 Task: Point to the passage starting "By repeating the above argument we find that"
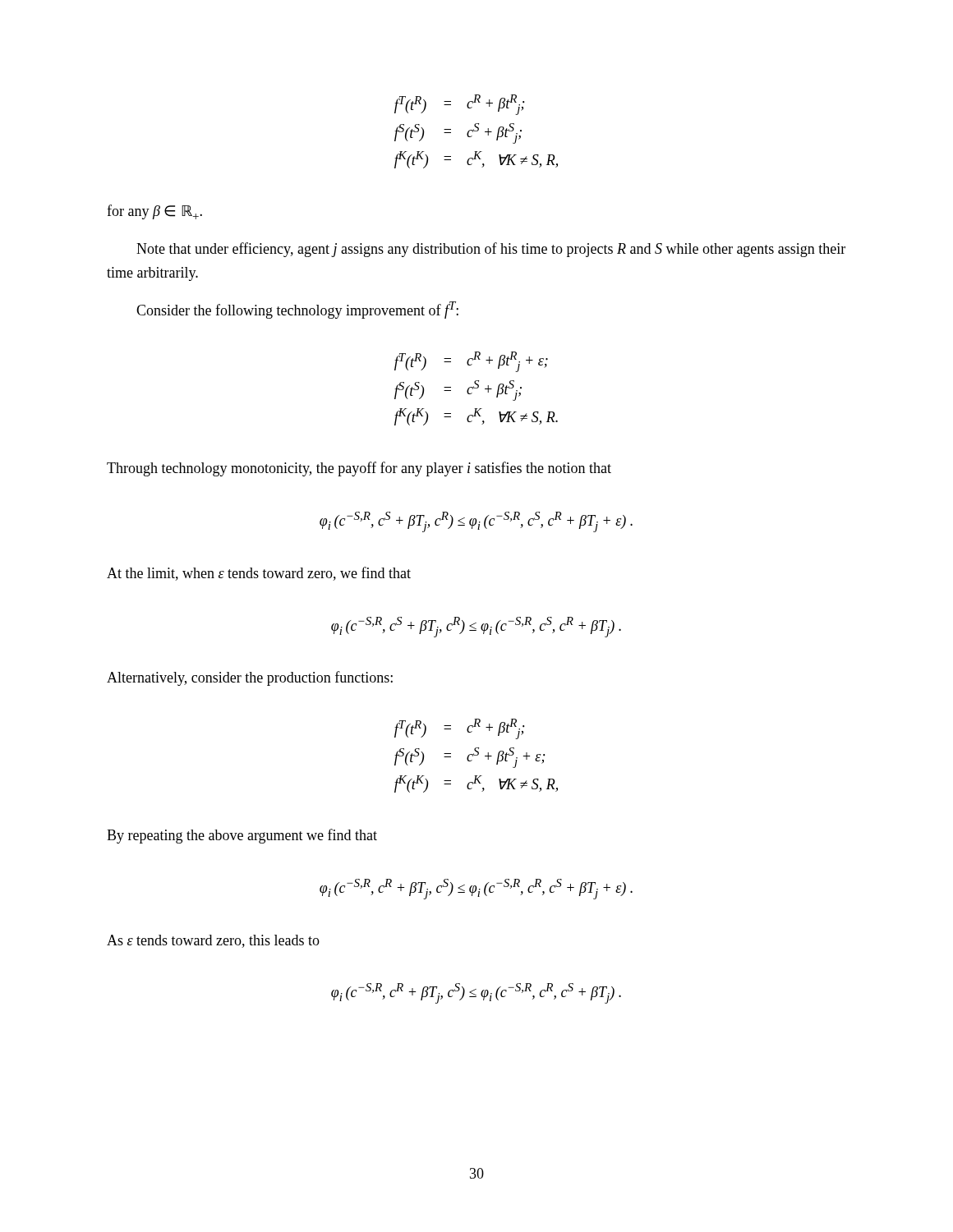click(x=242, y=836)
